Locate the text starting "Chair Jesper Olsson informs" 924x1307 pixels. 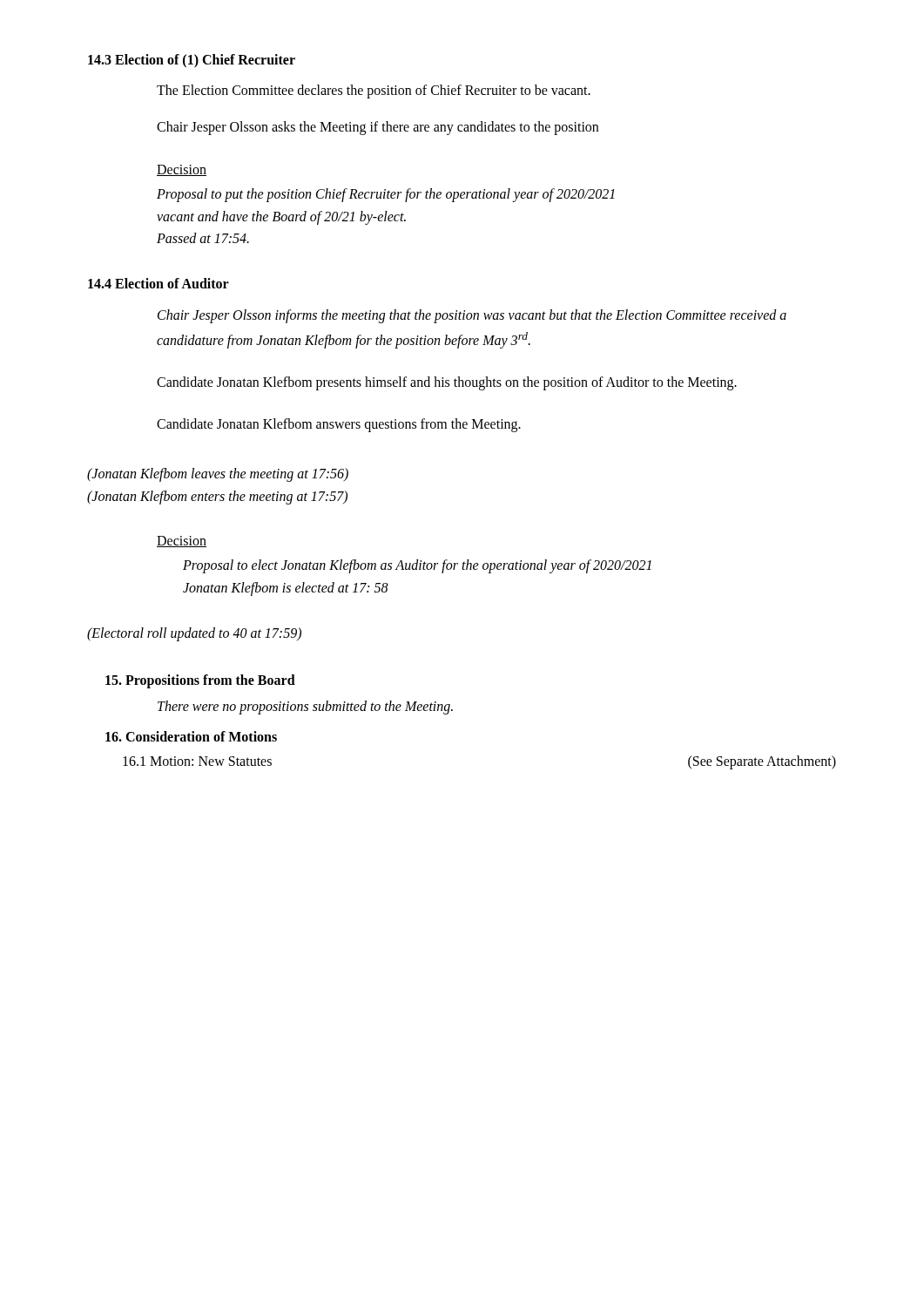pos(472,327)
